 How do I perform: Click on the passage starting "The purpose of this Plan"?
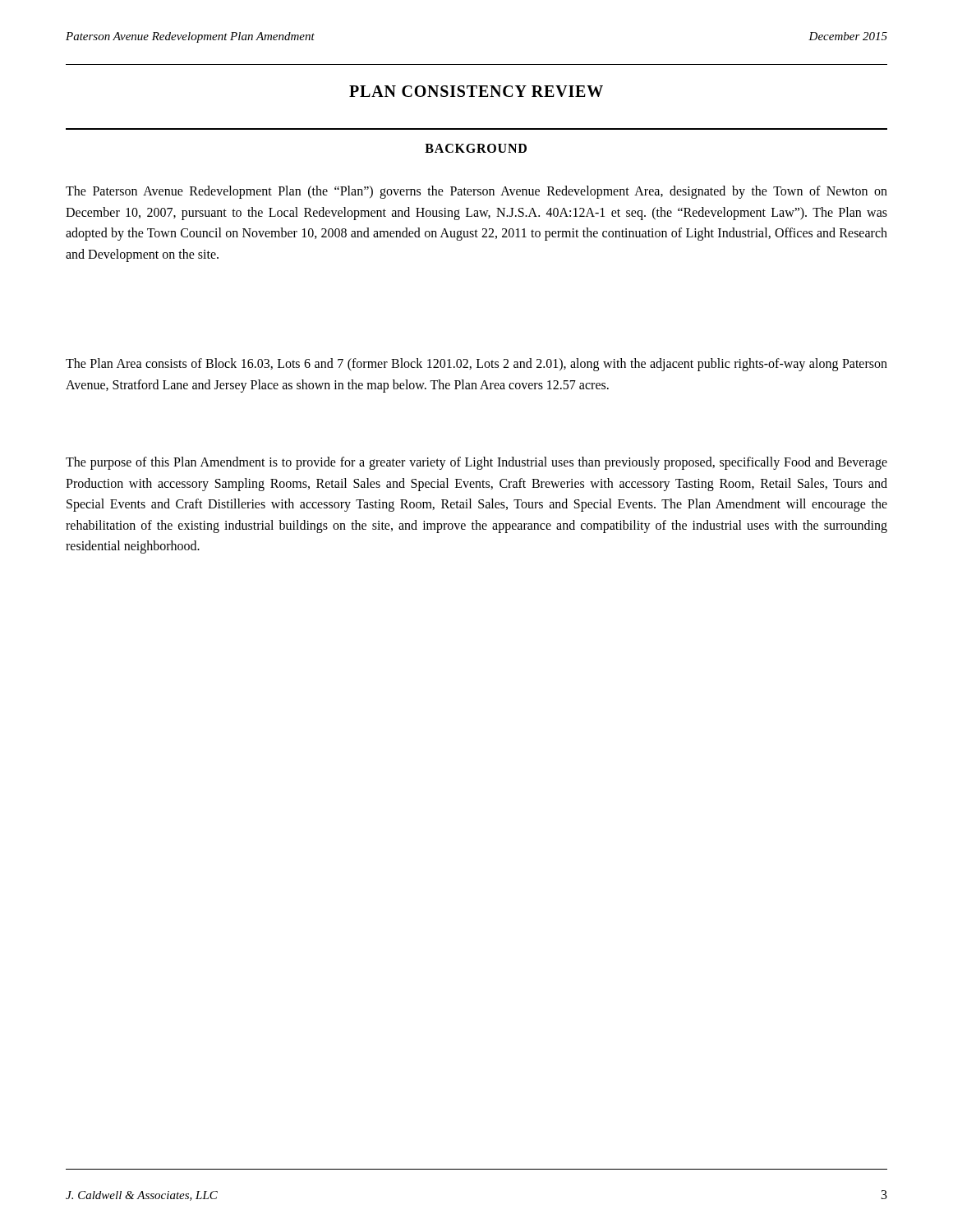point(476,504)
